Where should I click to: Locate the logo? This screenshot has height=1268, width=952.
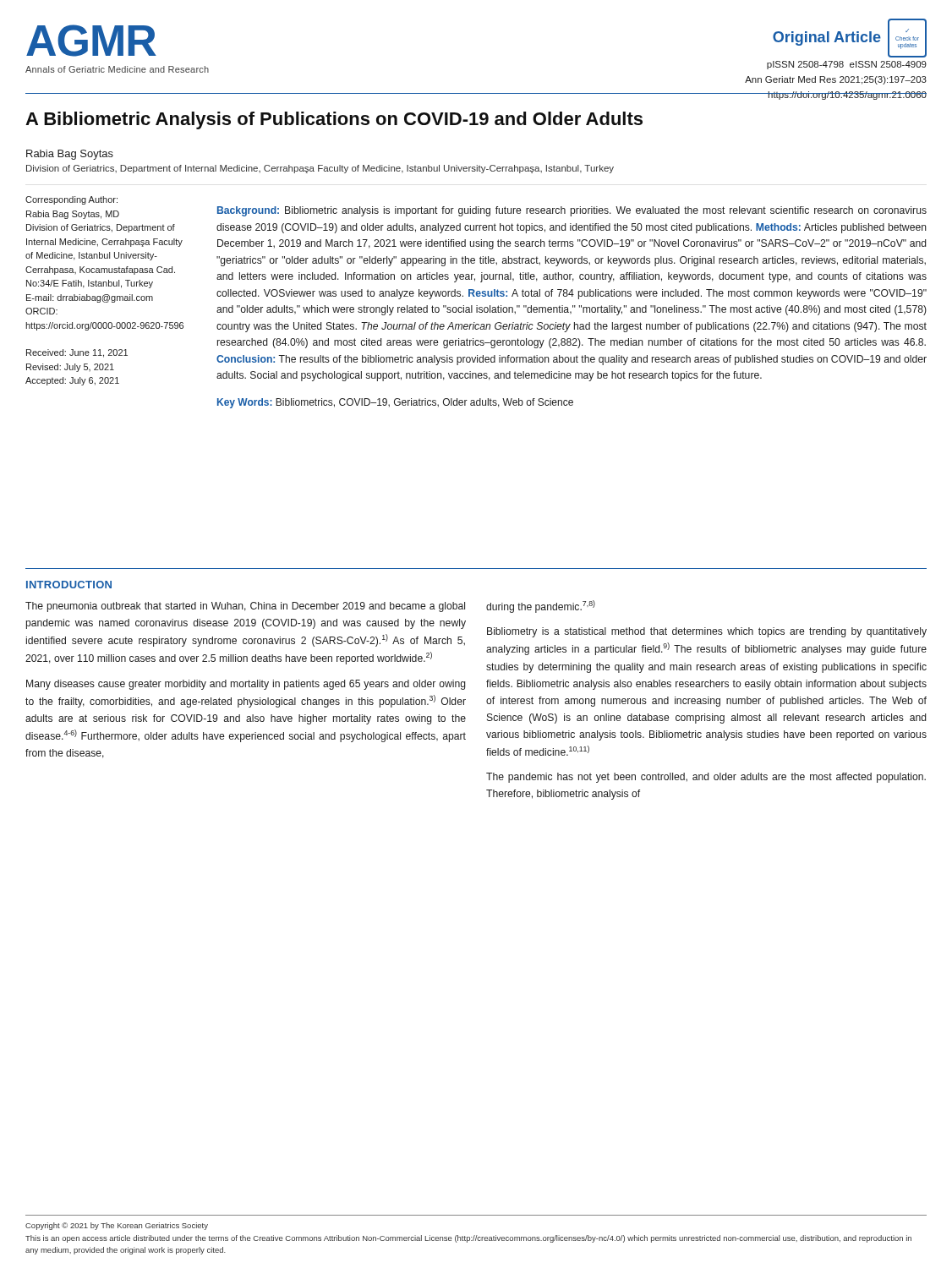pyautogui.click(x=117, y=47)
